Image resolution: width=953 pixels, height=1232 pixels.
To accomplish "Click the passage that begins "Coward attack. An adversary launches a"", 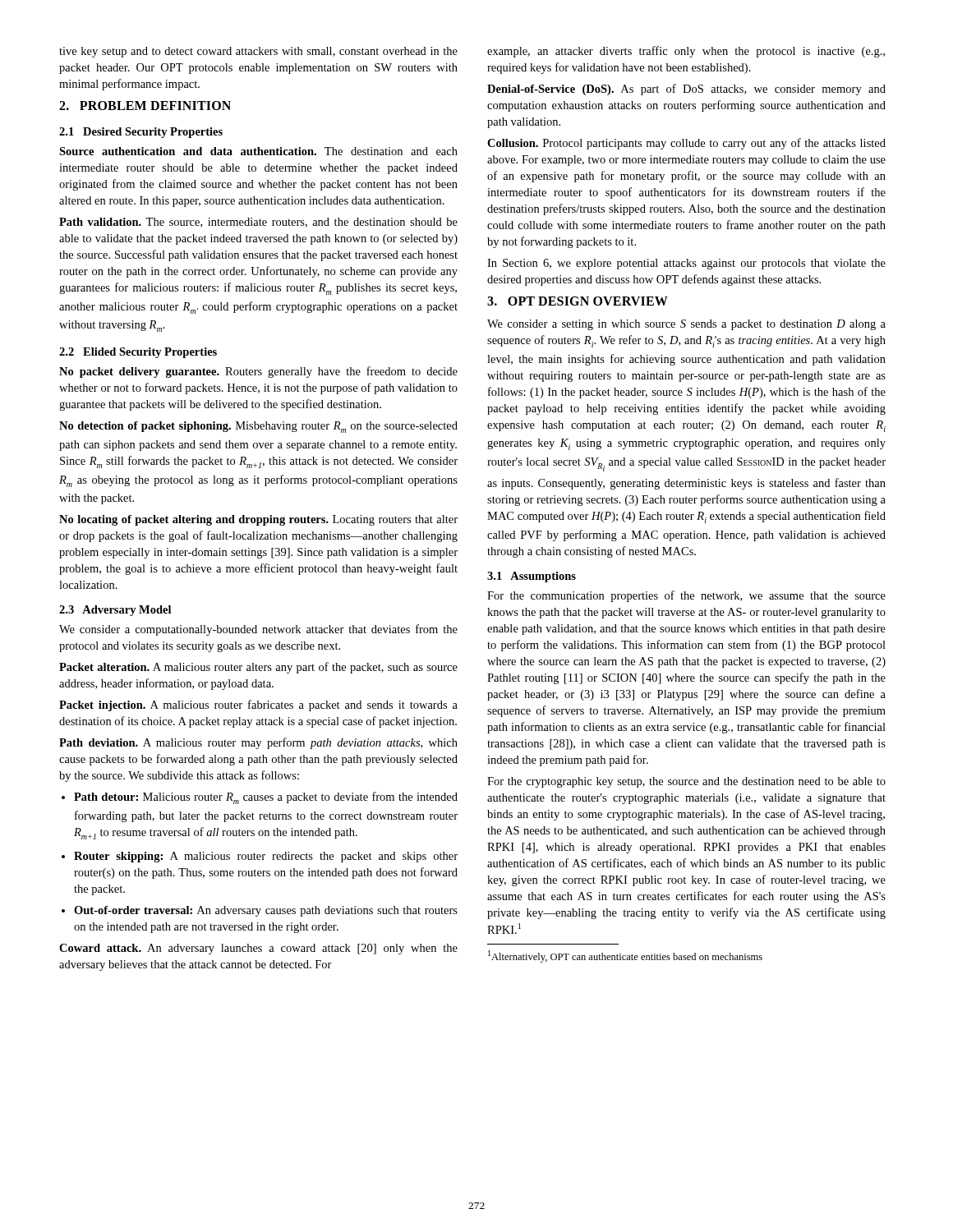I will pyautogui.click(x=258, y=956).
